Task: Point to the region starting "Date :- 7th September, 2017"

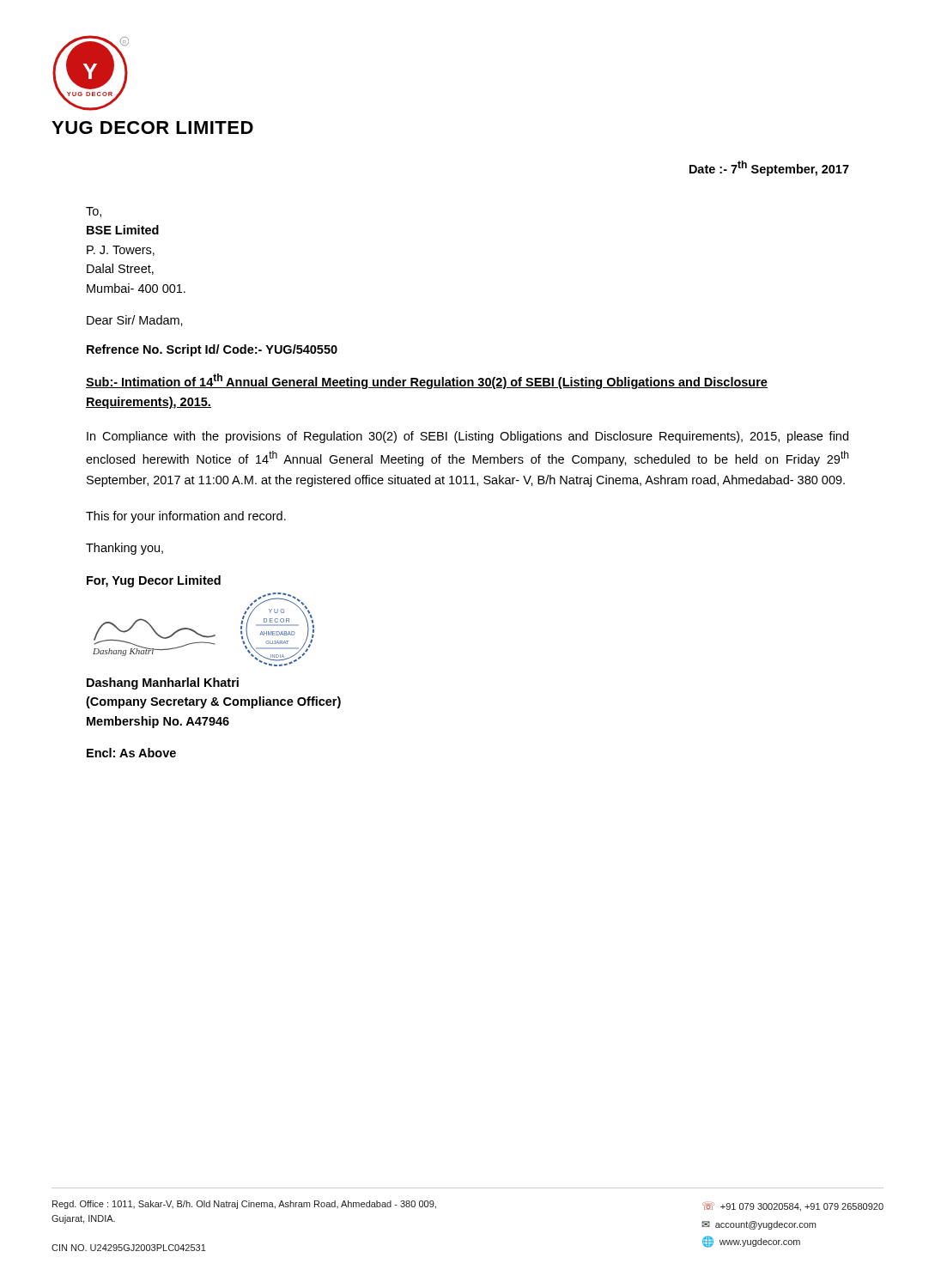Action: click(769, 167)
